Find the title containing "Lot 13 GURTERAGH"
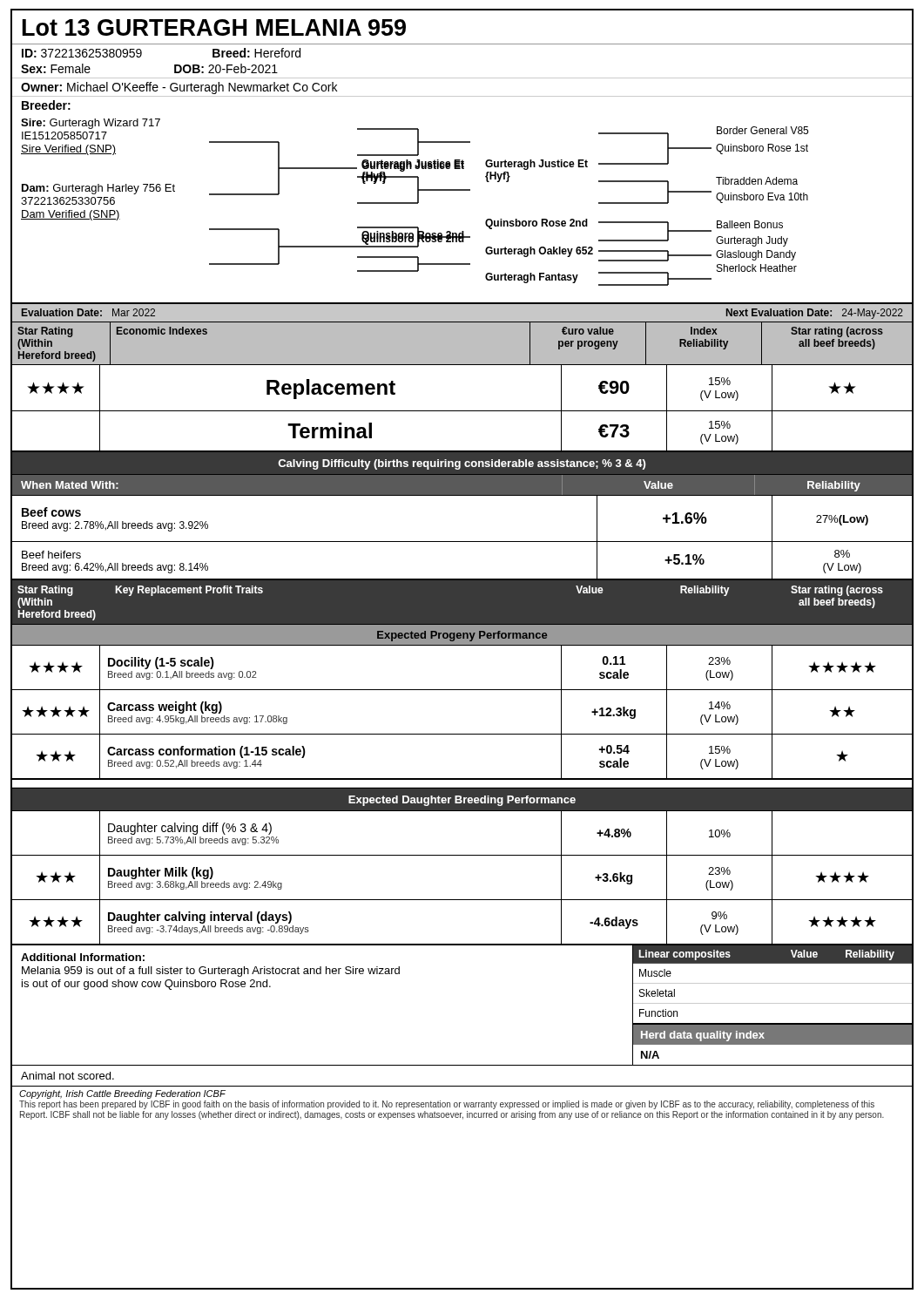This screenshot has height=1307, width=924. [214, 27]
